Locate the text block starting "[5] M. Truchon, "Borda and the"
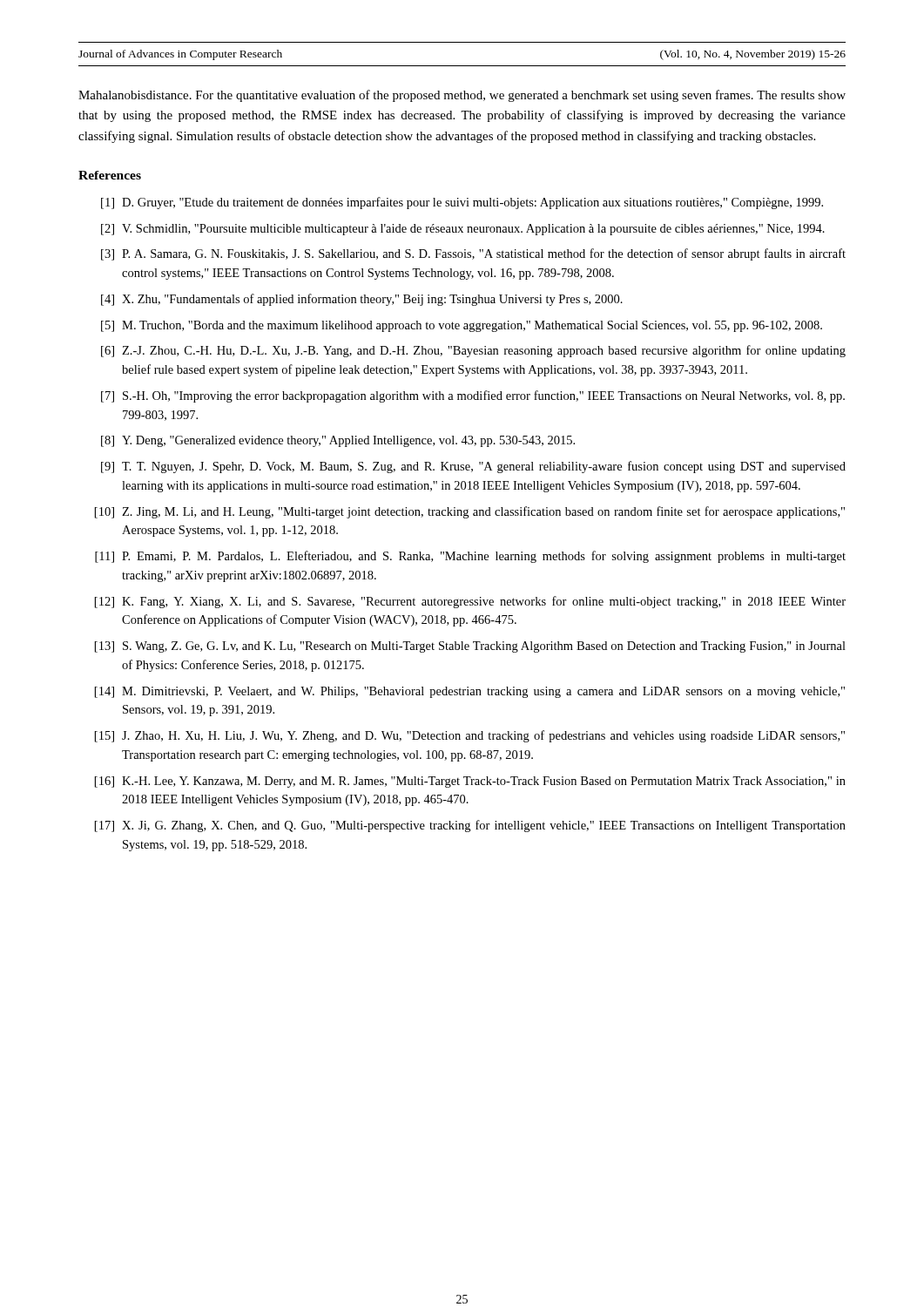The width and height of the screenshot is (924, 1307). tap(462, 325)
